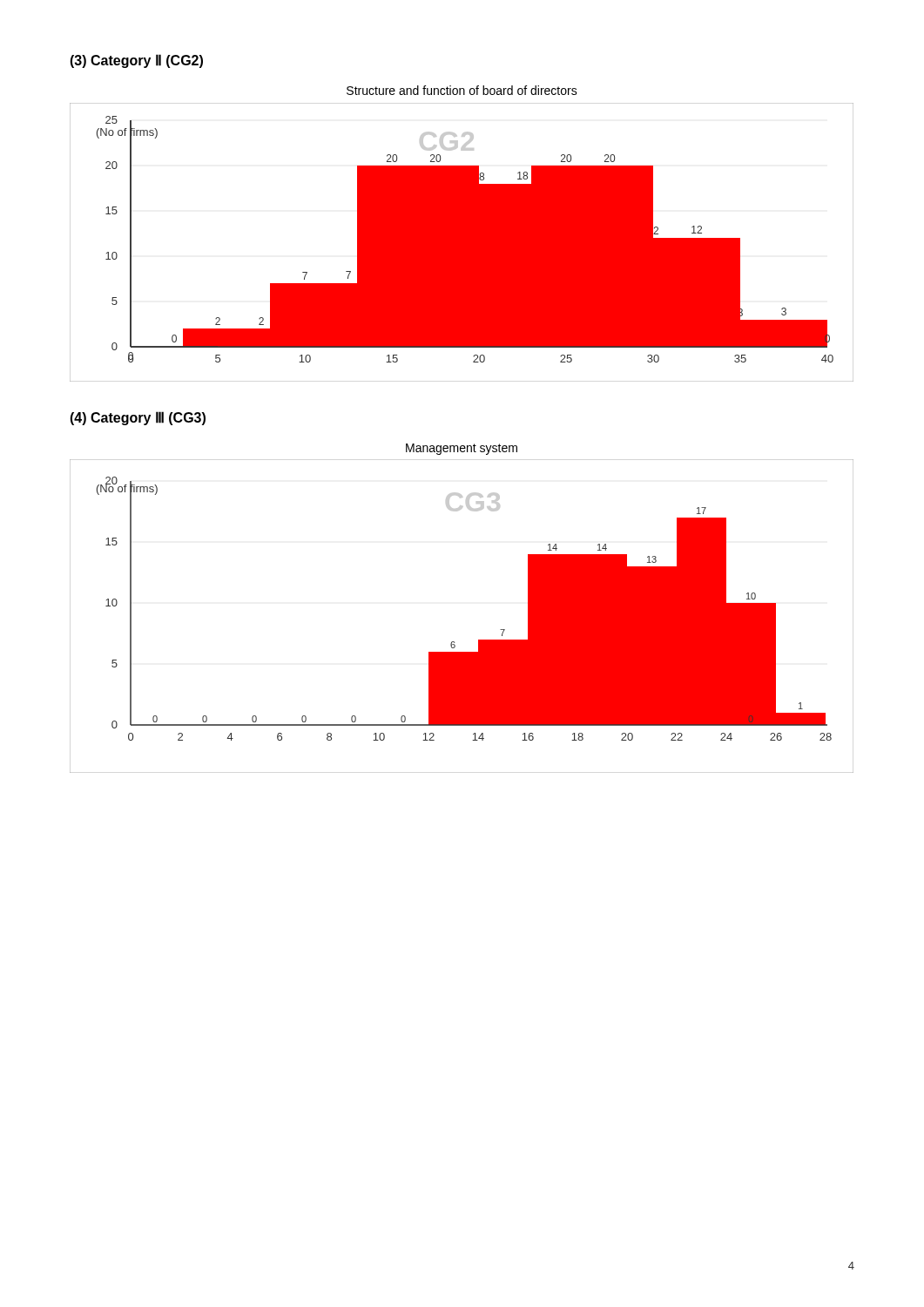Find the section header containing "(3) Category Ⅱ (CG2)"
Viewport: 924px width, 1307px height.
click(x=137, y=61)
